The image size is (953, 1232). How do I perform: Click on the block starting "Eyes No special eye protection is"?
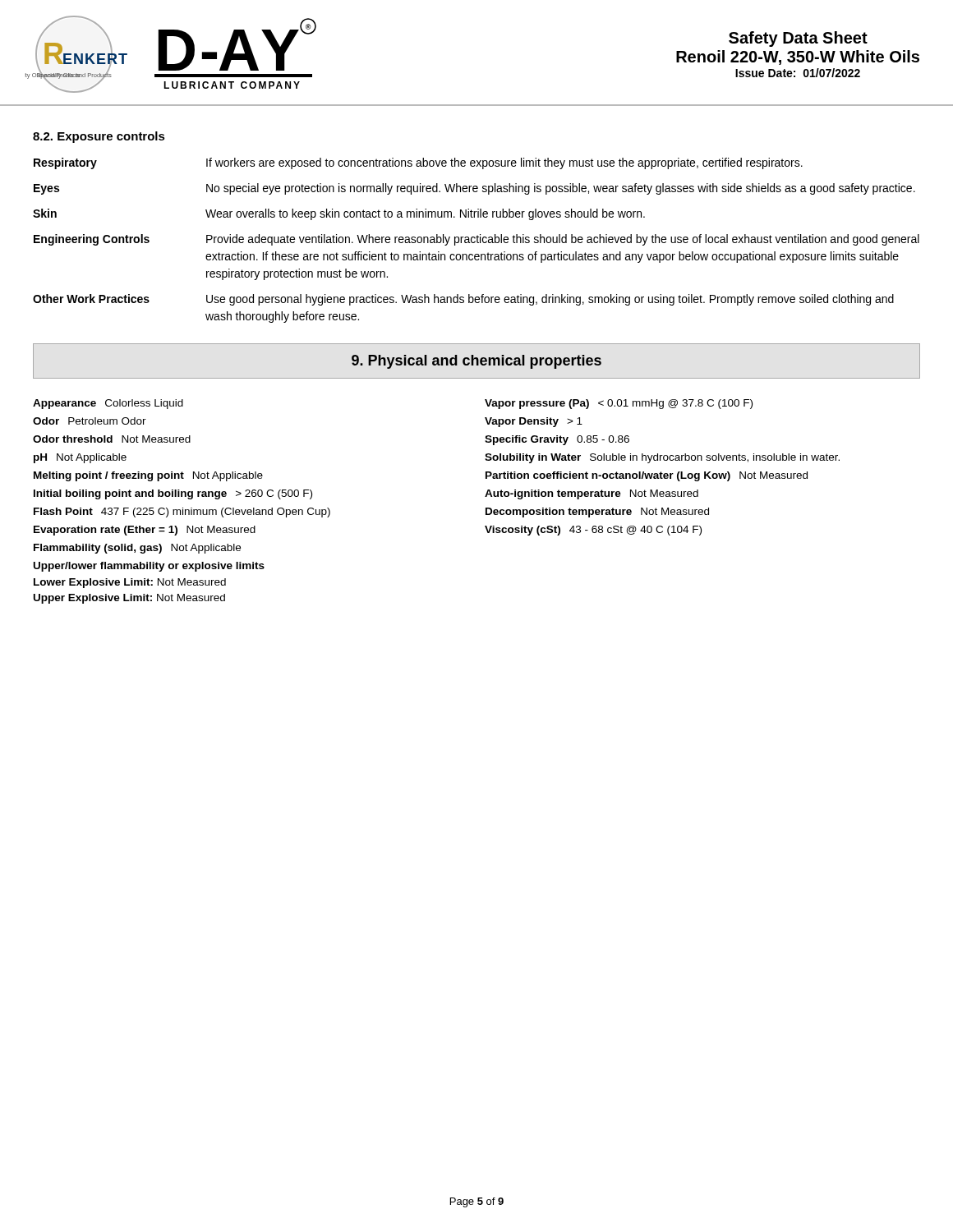point(476,188)
